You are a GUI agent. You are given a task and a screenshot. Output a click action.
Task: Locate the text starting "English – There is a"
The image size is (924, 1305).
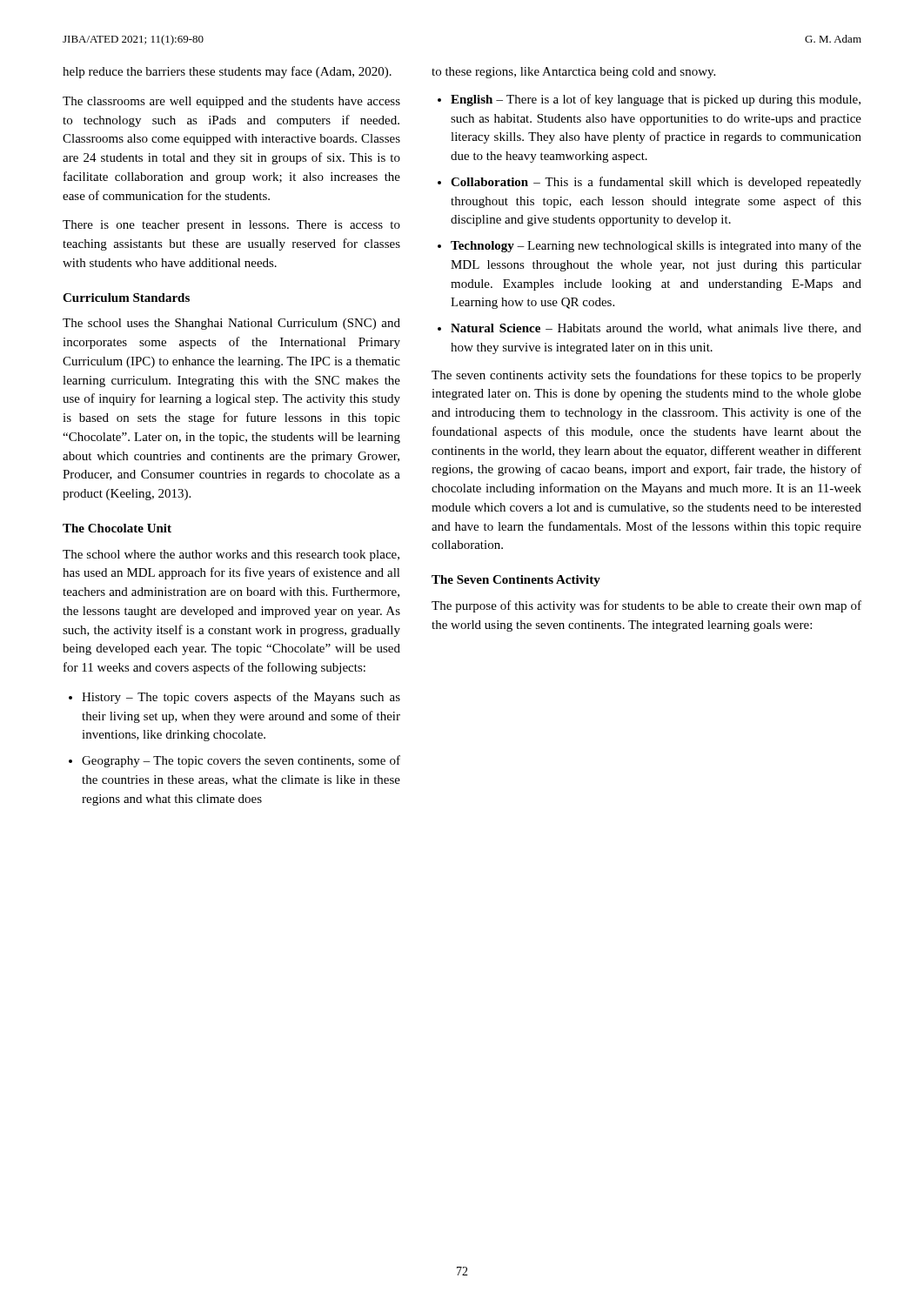pyautogui.click(x=656, y=127)
